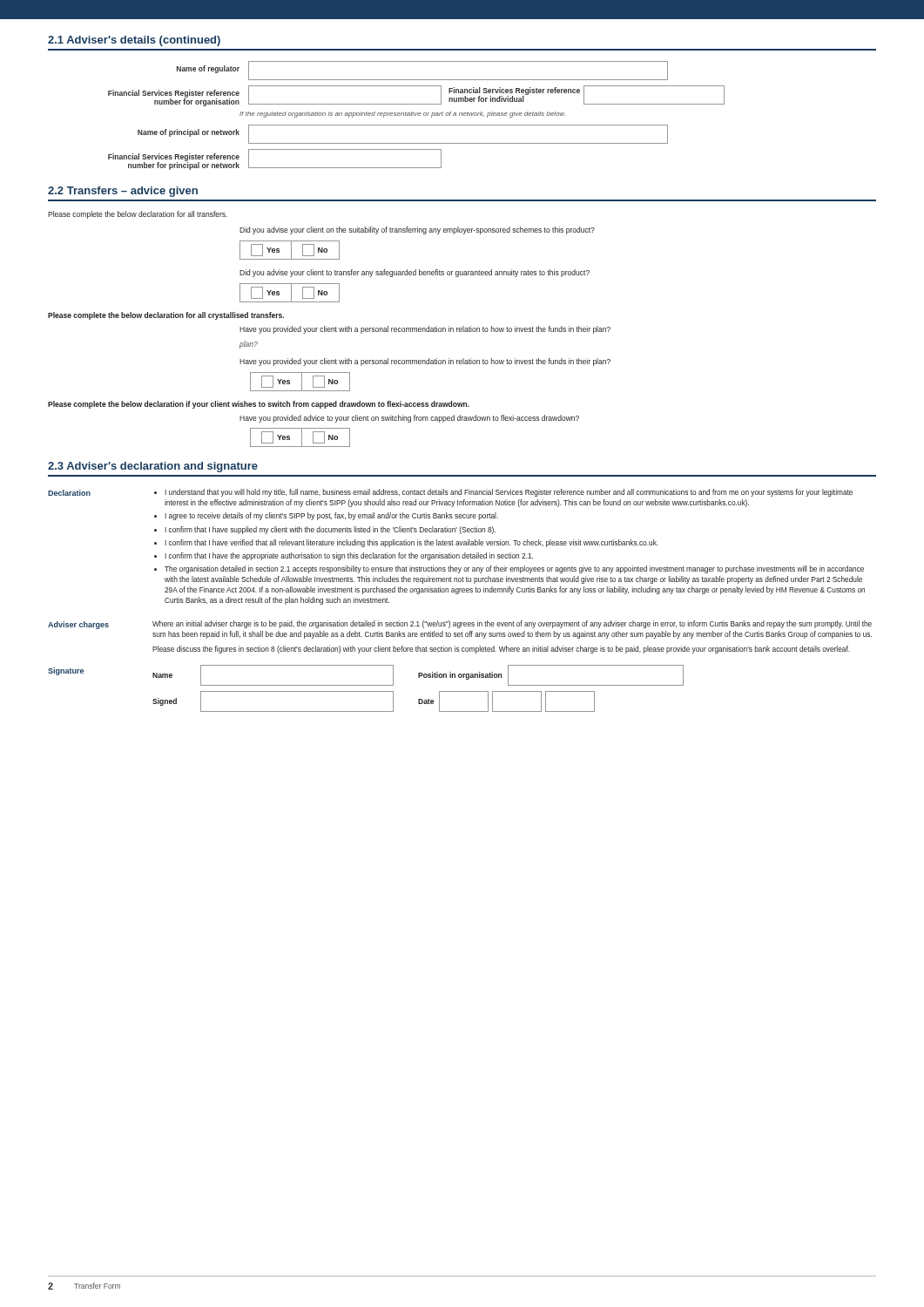This screenshot has width=924, height=1307.
Task: Locate the text block starting "I understand that you"
Action: pos(509,498)
